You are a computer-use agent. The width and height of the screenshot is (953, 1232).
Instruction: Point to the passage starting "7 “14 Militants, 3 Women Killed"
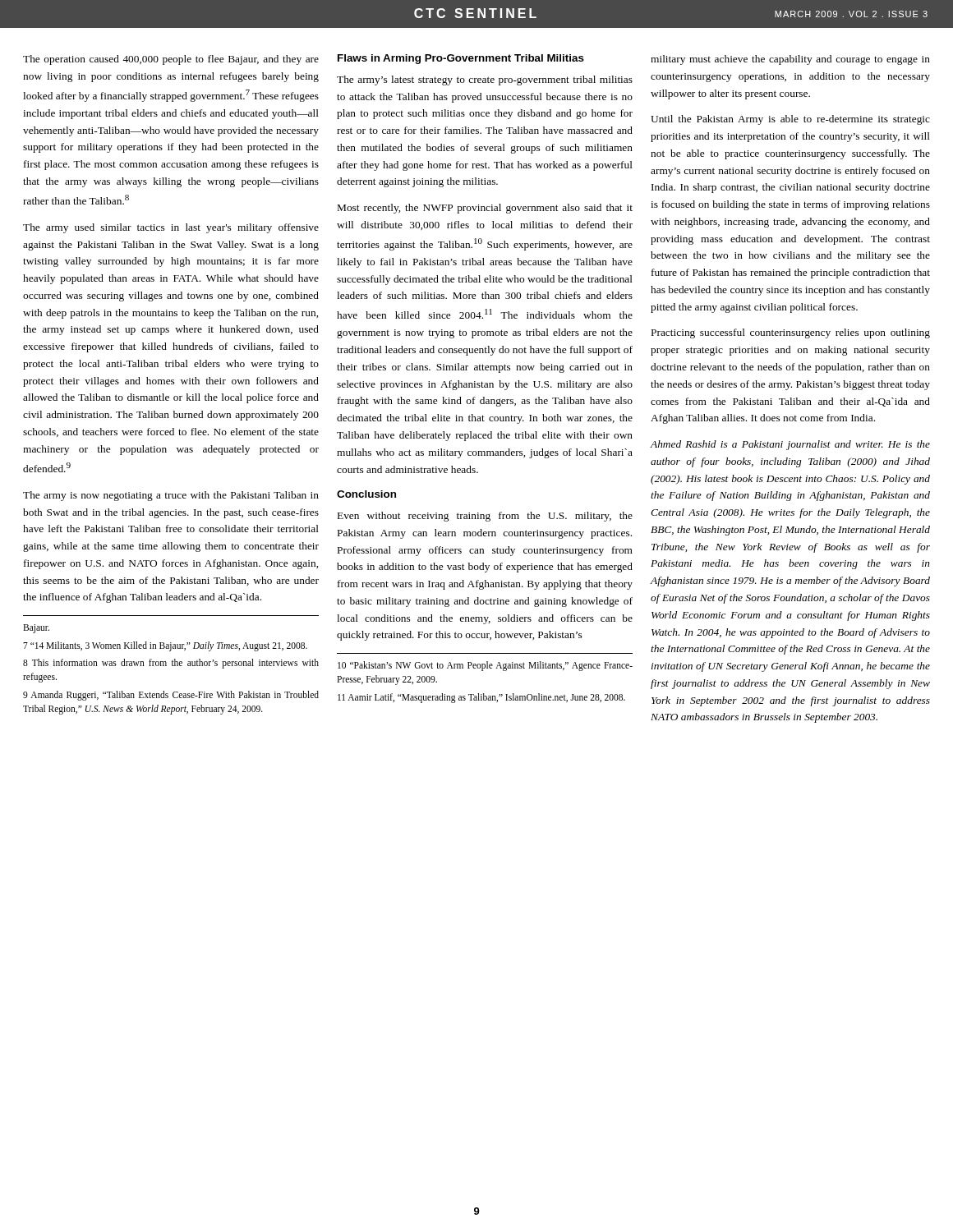pos(165,645)
